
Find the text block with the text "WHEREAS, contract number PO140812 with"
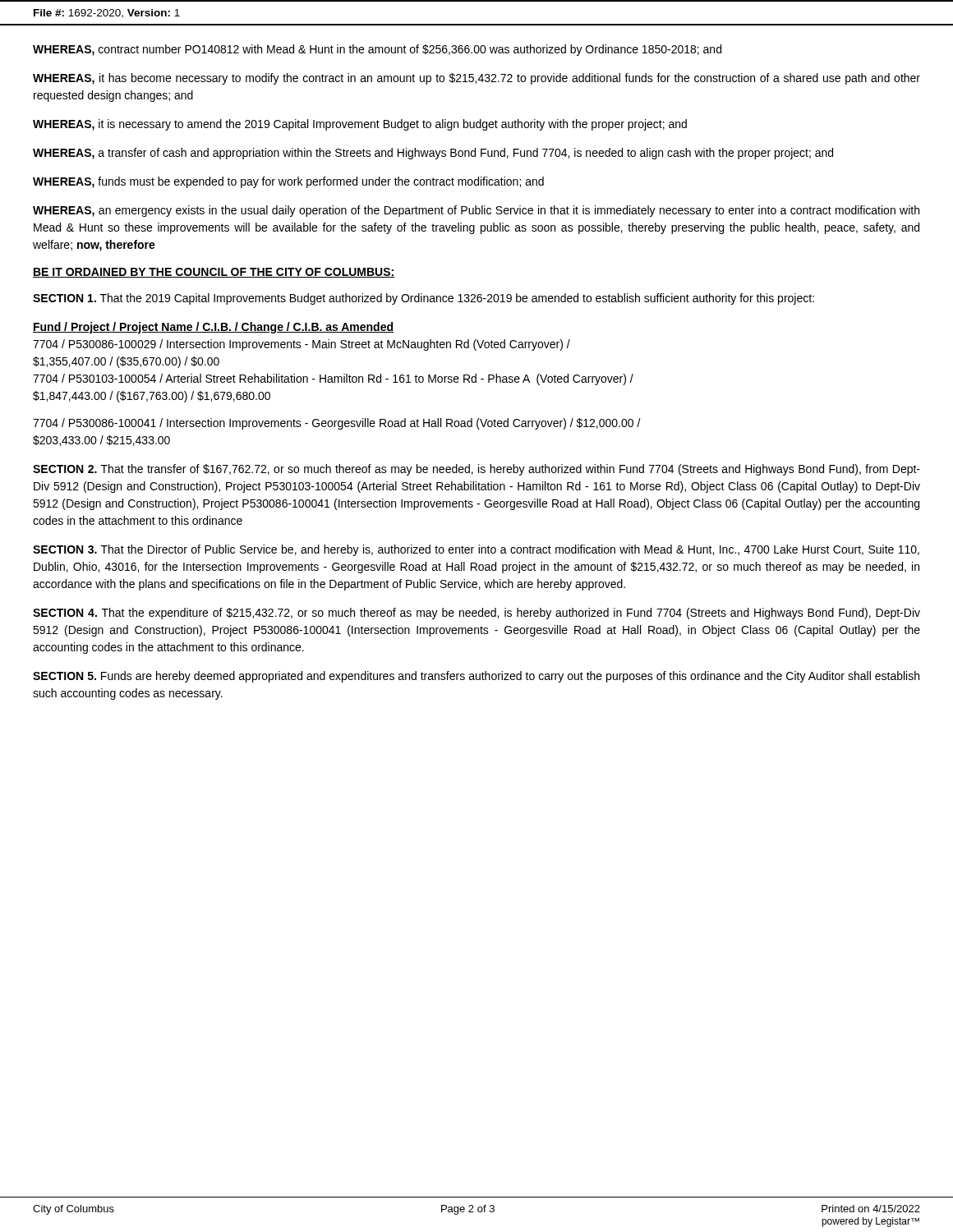377,49
